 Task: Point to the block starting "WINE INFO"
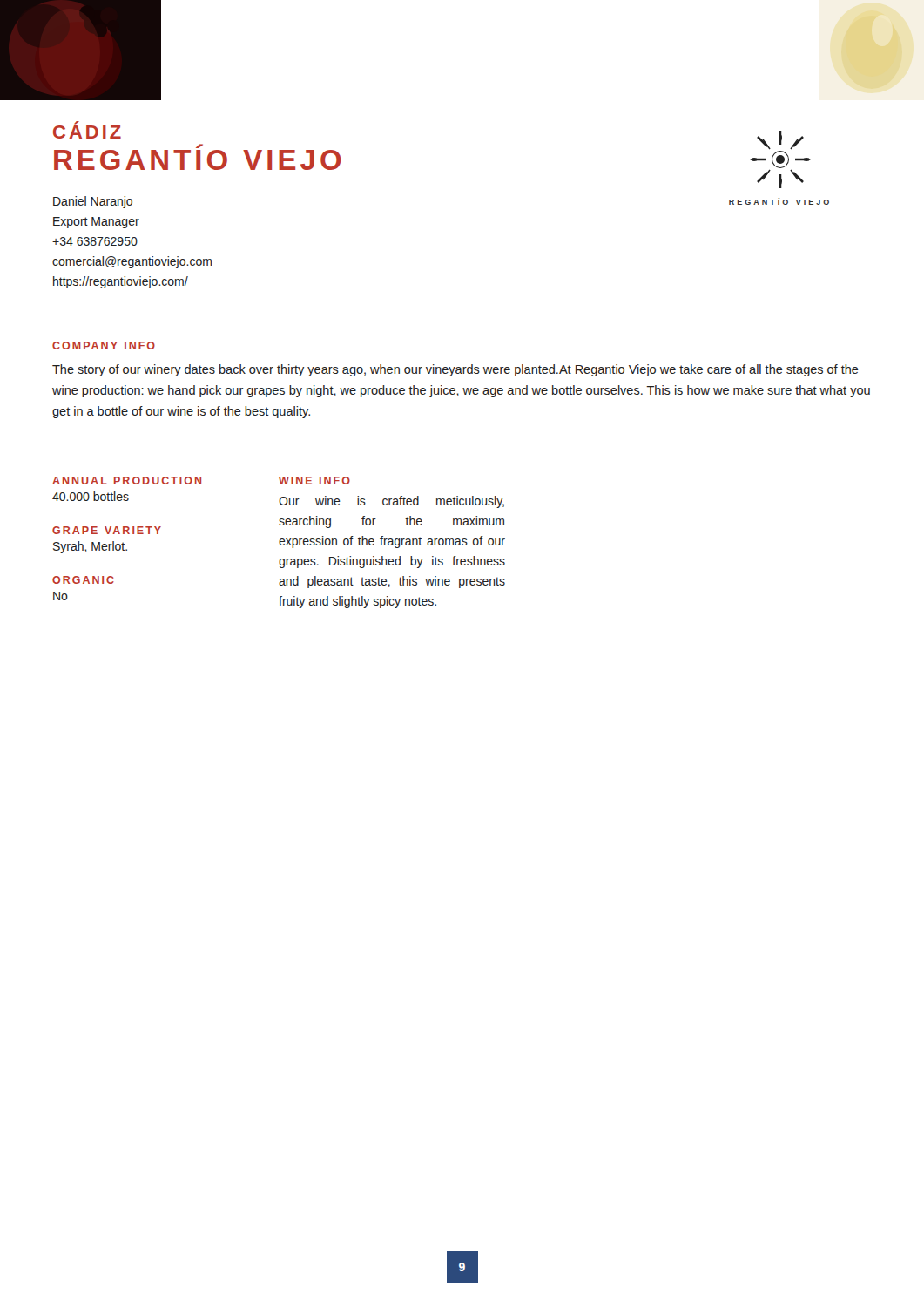315,481
